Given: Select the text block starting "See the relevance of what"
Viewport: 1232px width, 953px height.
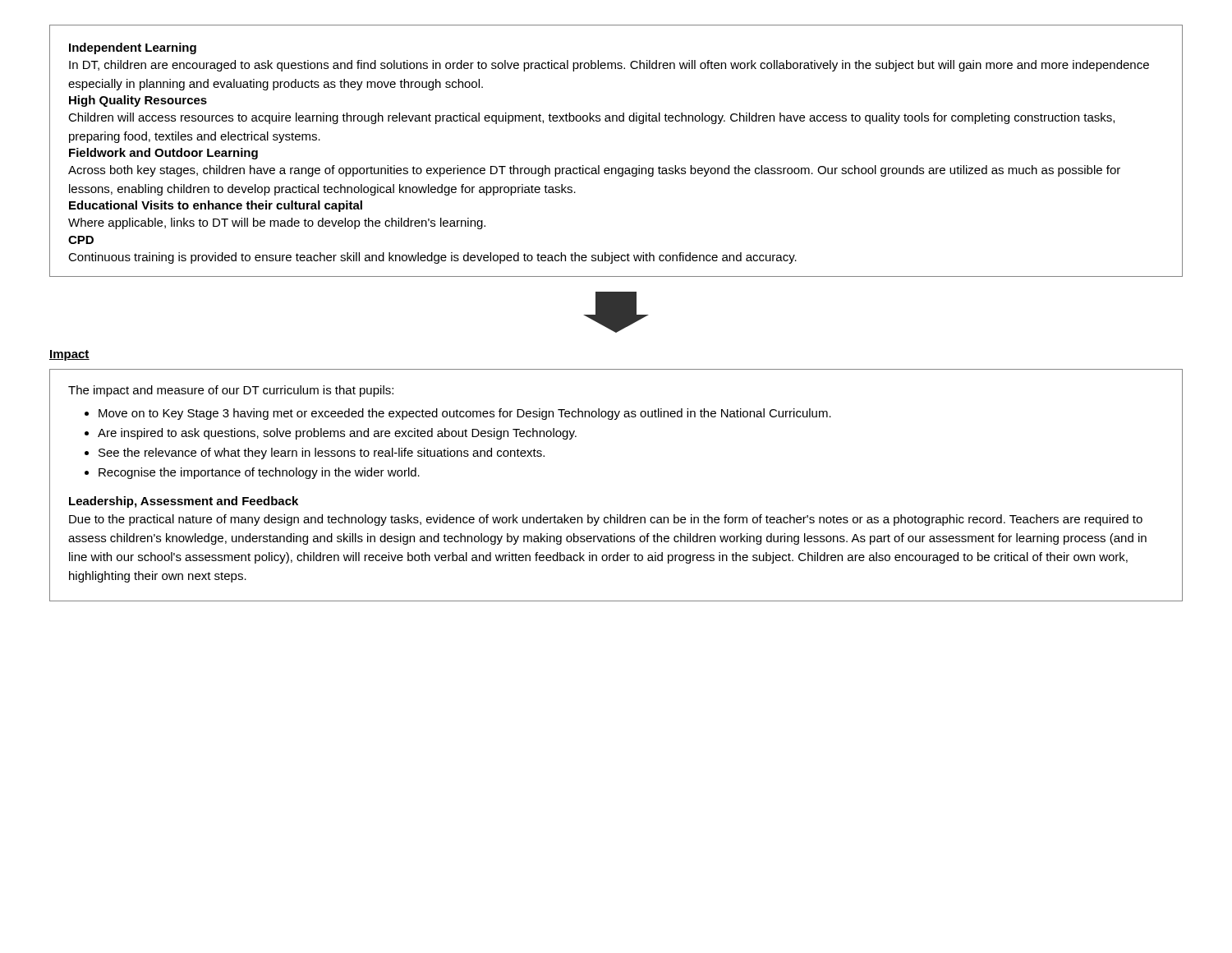Looking at the screenshot, I should [x=322, y=452].
